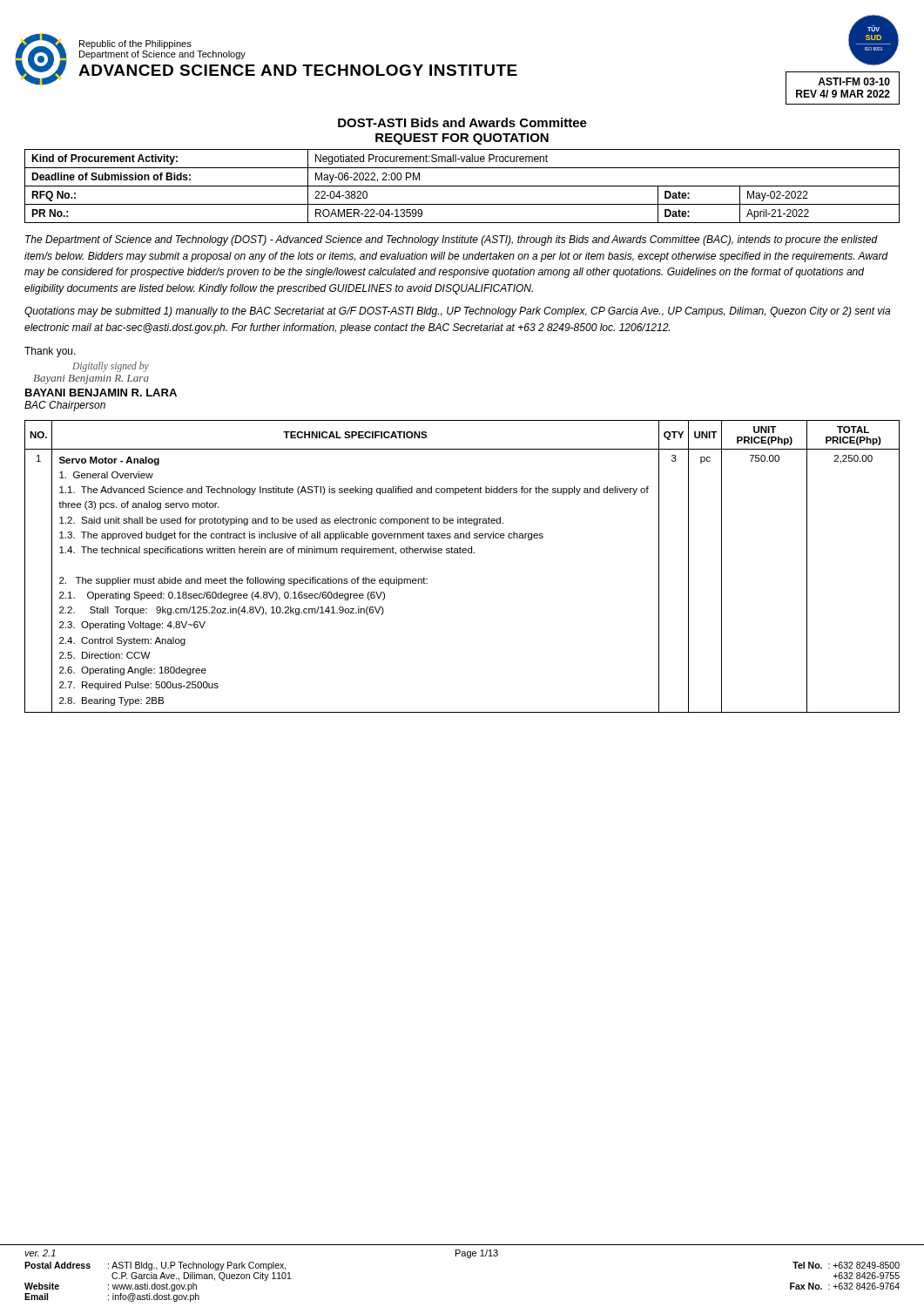Locate the text that reads "Thank you."
The image size is (924, 1307).
[x=50, y=351]
